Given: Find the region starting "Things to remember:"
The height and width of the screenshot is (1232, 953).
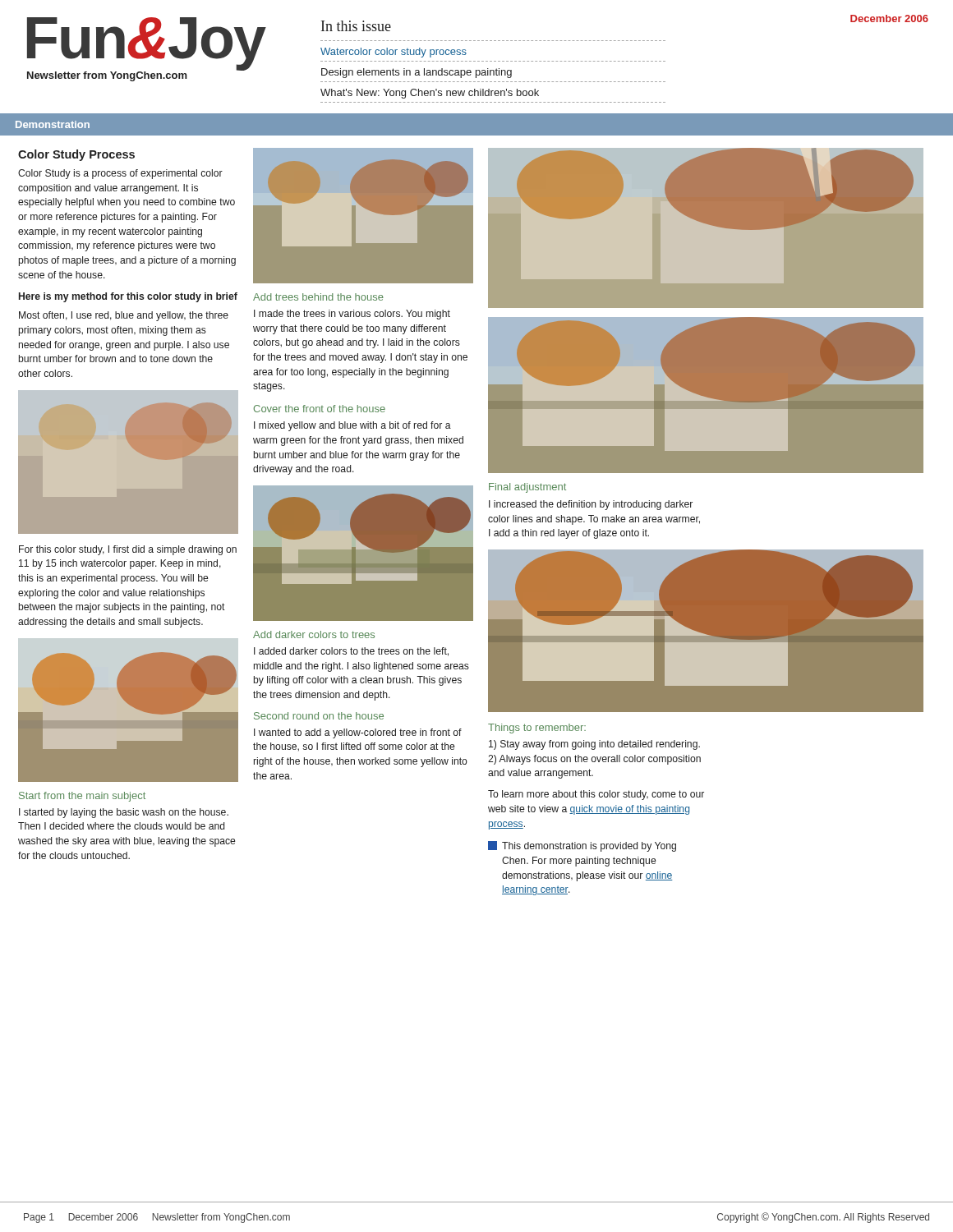Looking at the screenshot, I should point(537,727).
